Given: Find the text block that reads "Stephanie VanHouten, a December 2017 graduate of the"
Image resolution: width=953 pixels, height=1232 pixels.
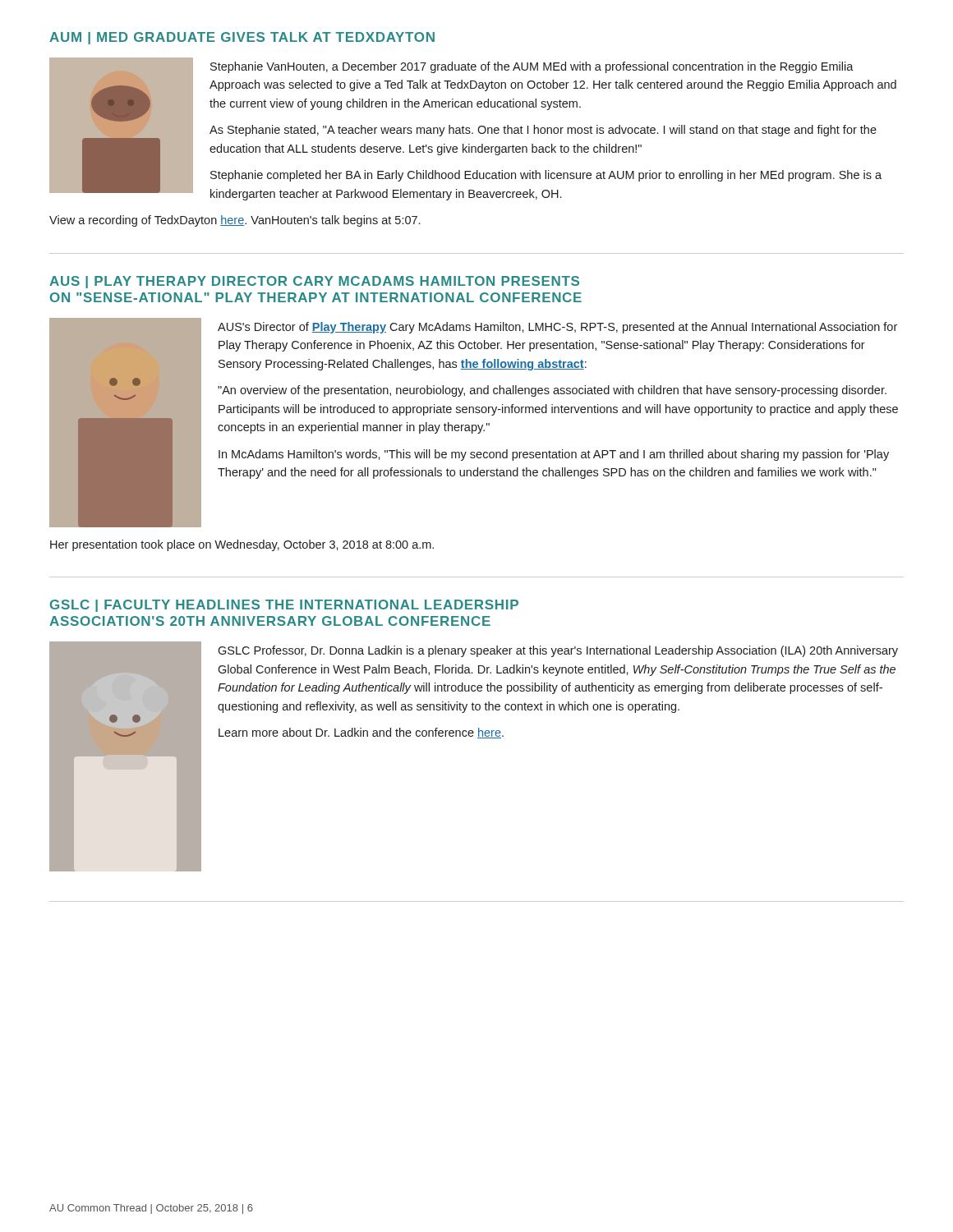Looking at the screenshot, I should pyautogui.click(x=557, y=130).
